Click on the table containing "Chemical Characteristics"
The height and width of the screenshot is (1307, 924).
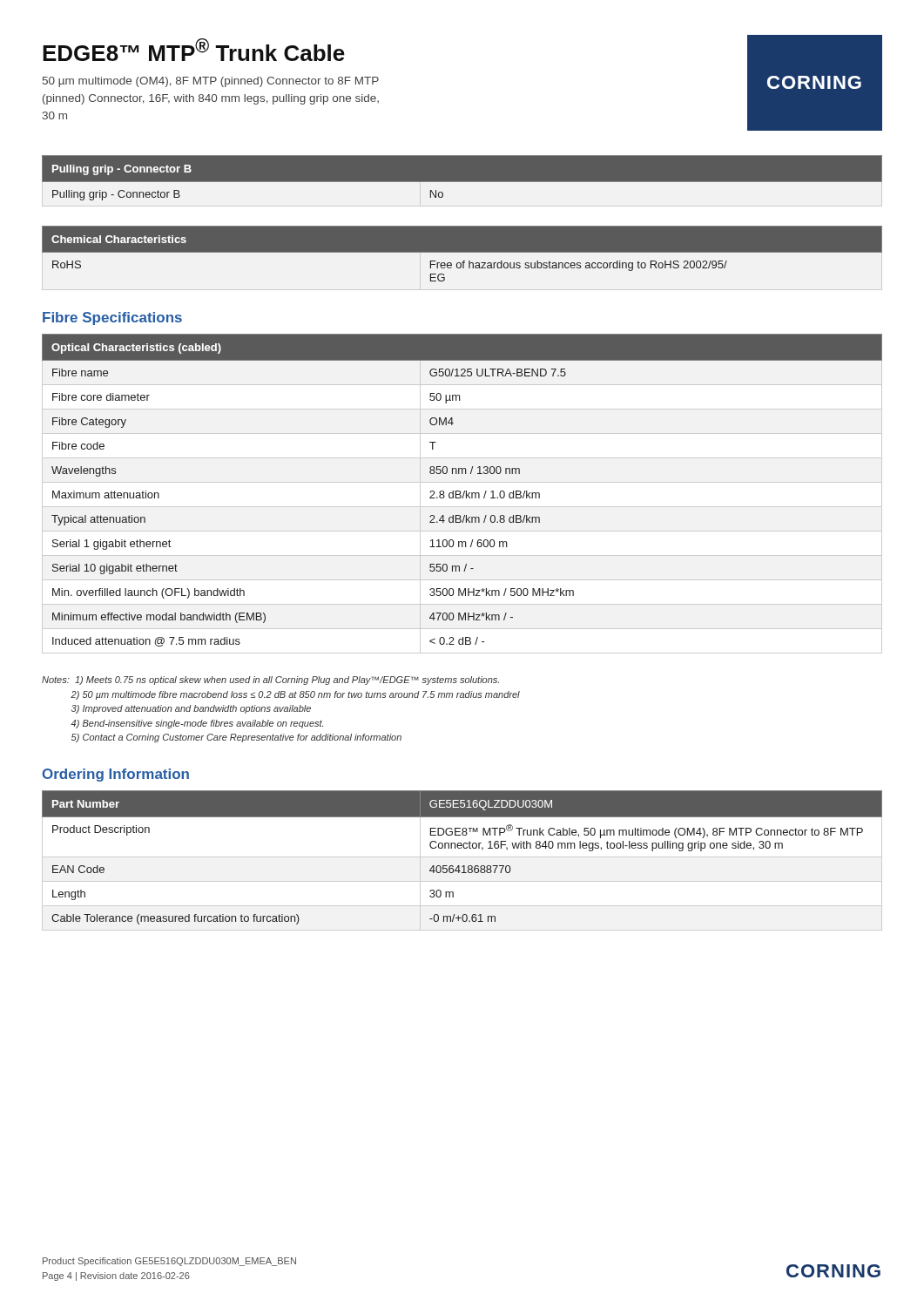[462, 258]
